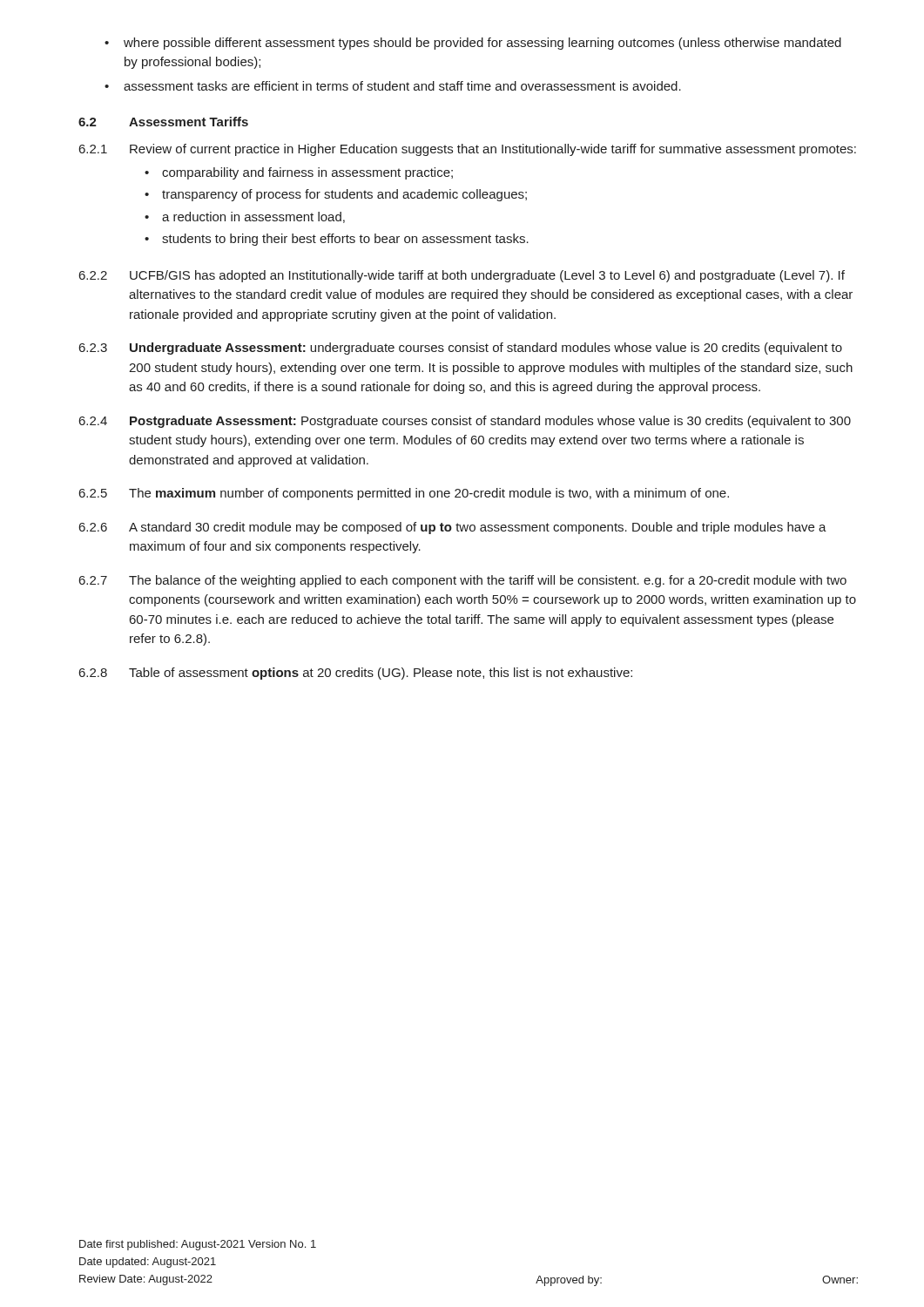Locate the region starting "2.3 Undergraduate Assessment: undergraduate courses consist of"
Viewport: 924px width, 1307px height.
469,368
